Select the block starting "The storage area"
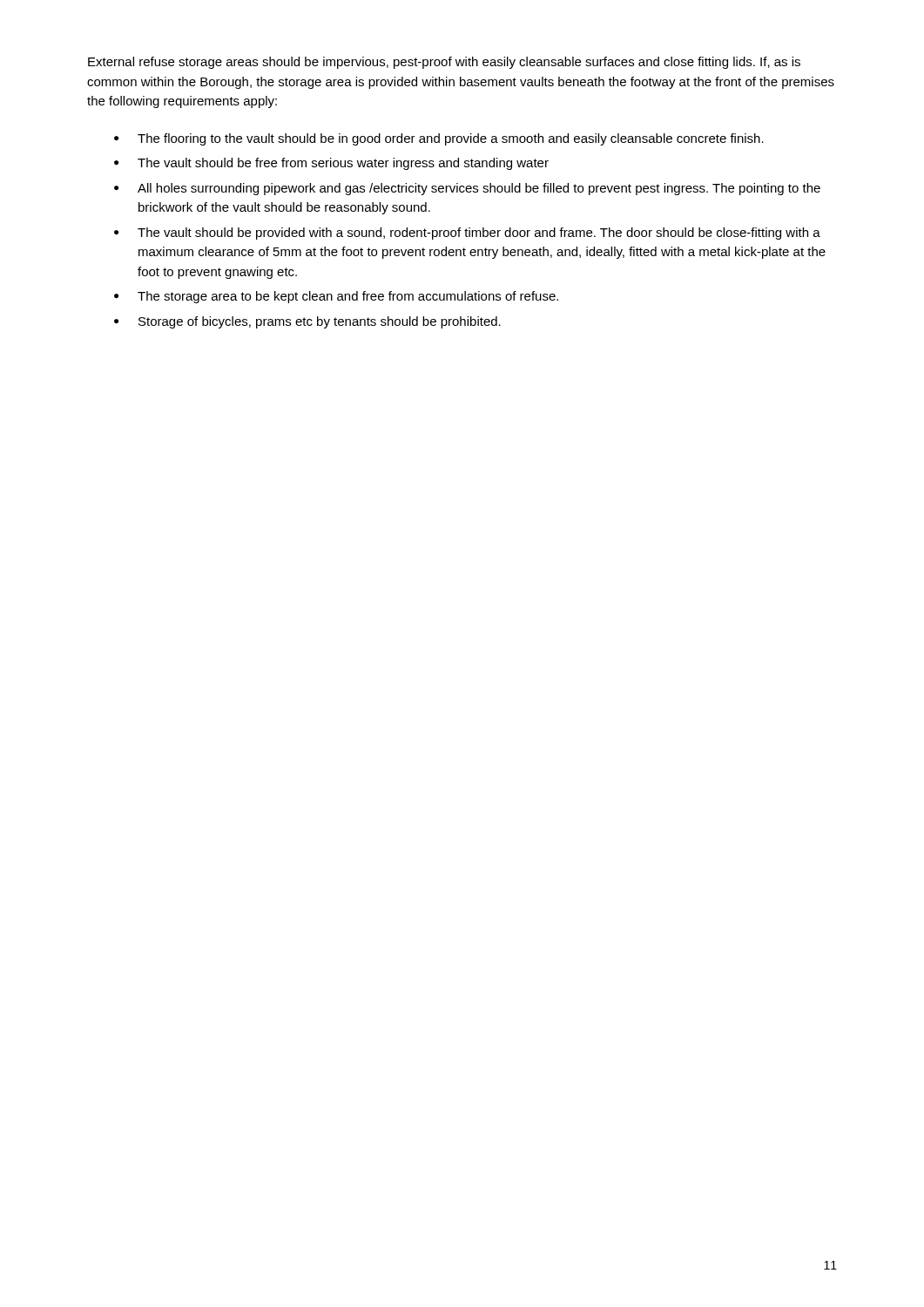The image size is (924, 1307). [x=349, y=296]
